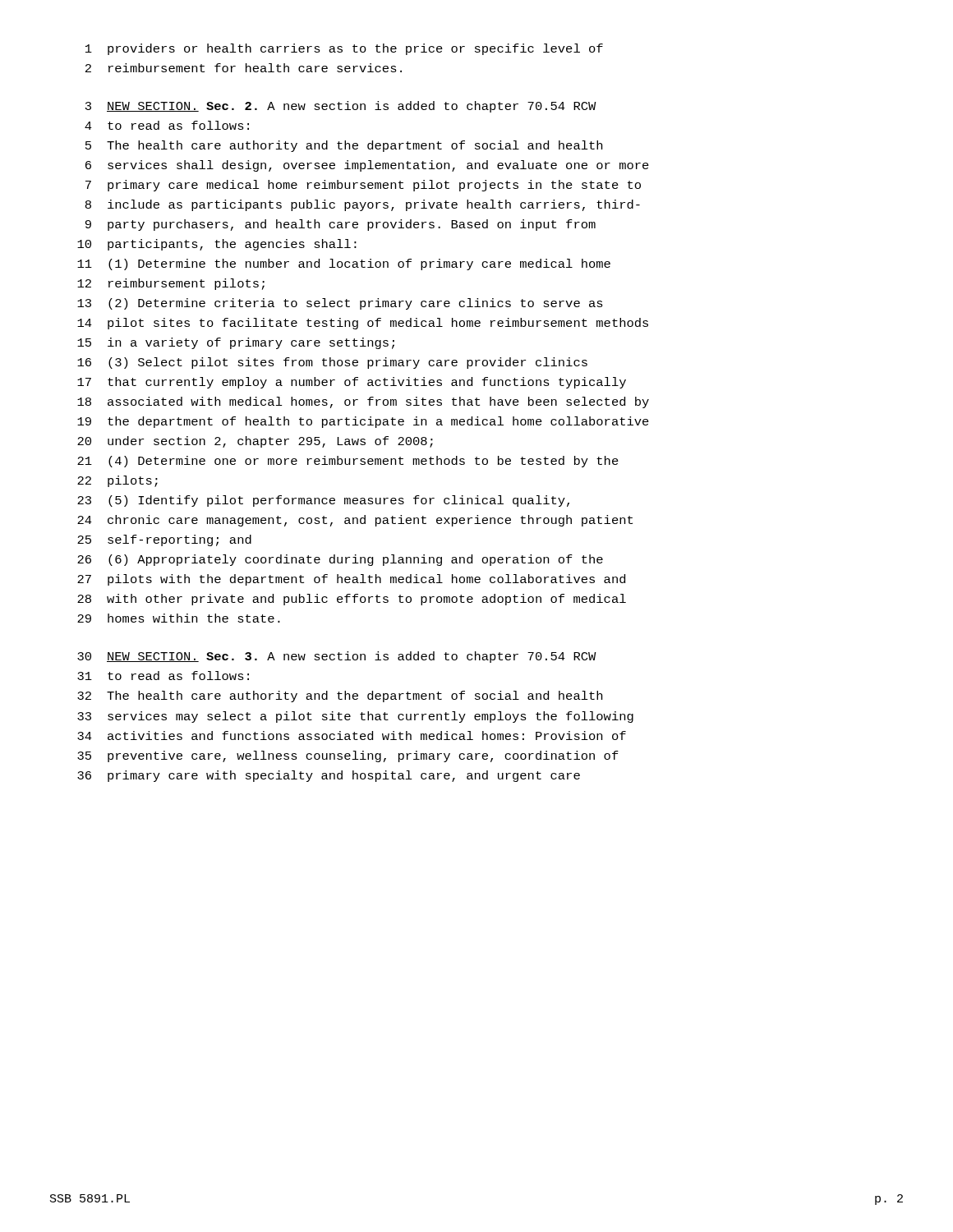
Task: Select the text block starting "35 preventive care,"
Action: 476,756
